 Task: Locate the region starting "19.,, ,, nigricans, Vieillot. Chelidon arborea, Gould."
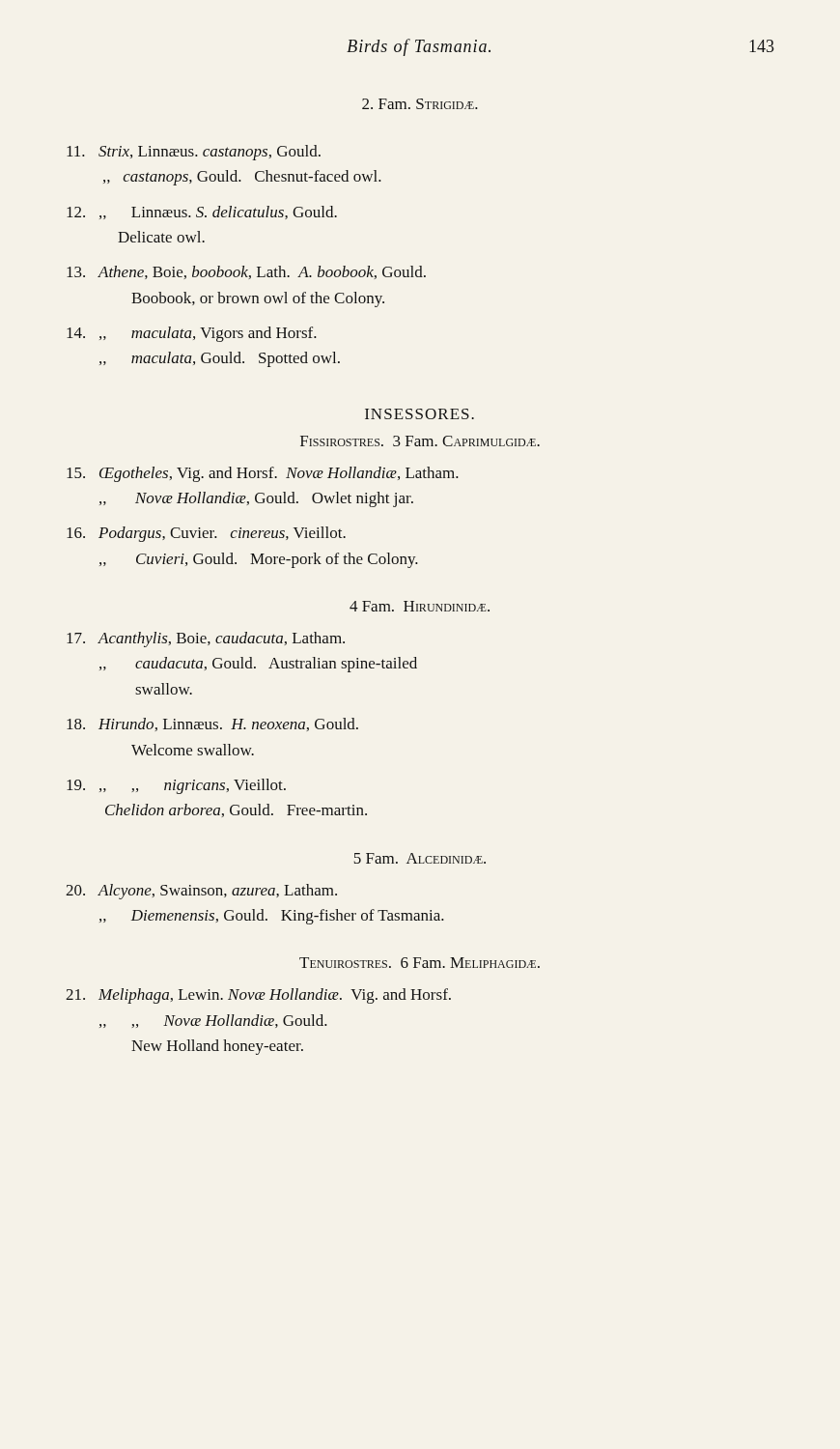pyautogui.click(x=176, y=786)
